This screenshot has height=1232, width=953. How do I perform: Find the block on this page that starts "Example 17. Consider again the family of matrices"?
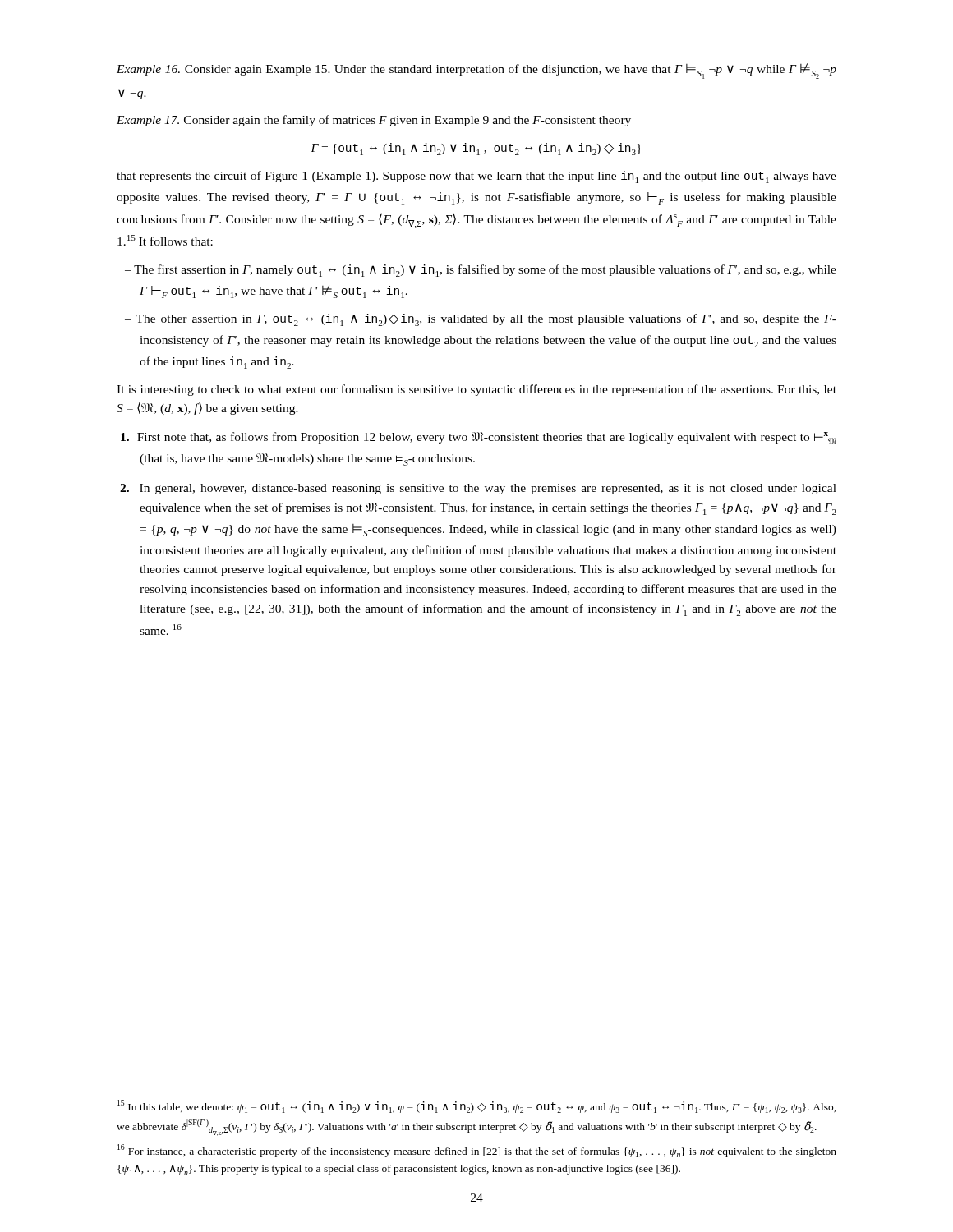pos(476,120)
